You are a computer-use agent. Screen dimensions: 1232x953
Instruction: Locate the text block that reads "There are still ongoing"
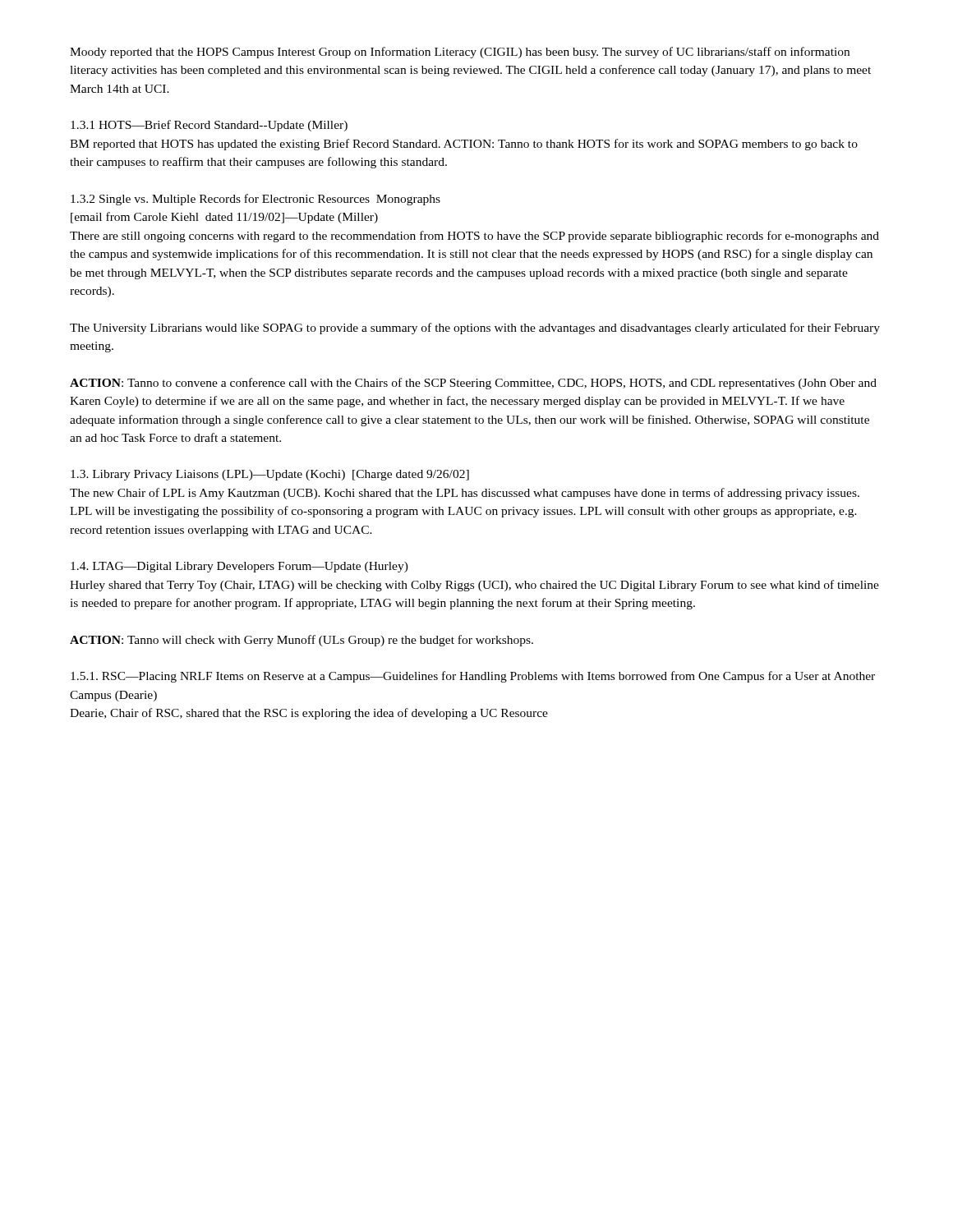[474, 263]
